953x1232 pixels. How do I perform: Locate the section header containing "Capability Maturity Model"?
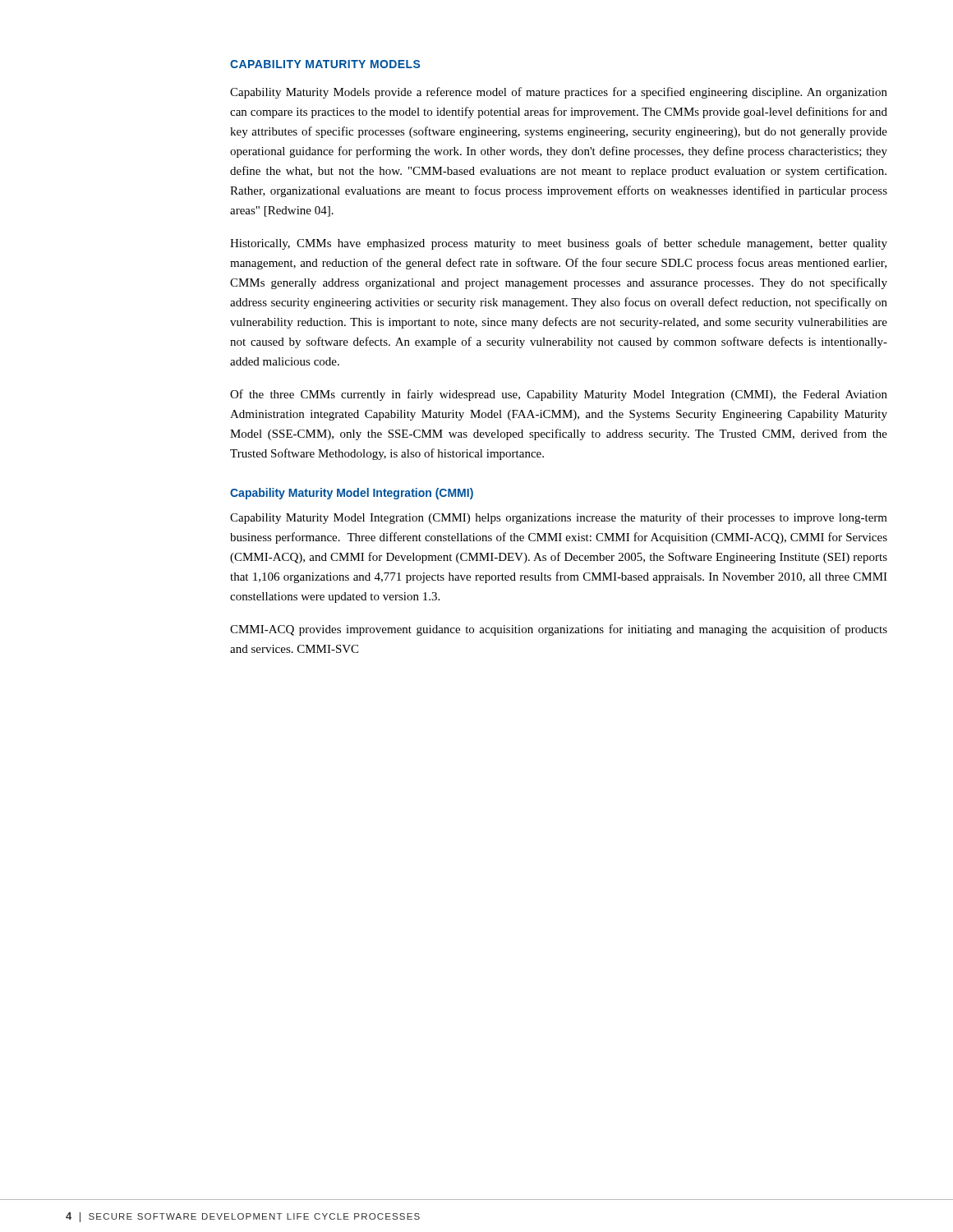pyautogui.click(x=352, y=493)
